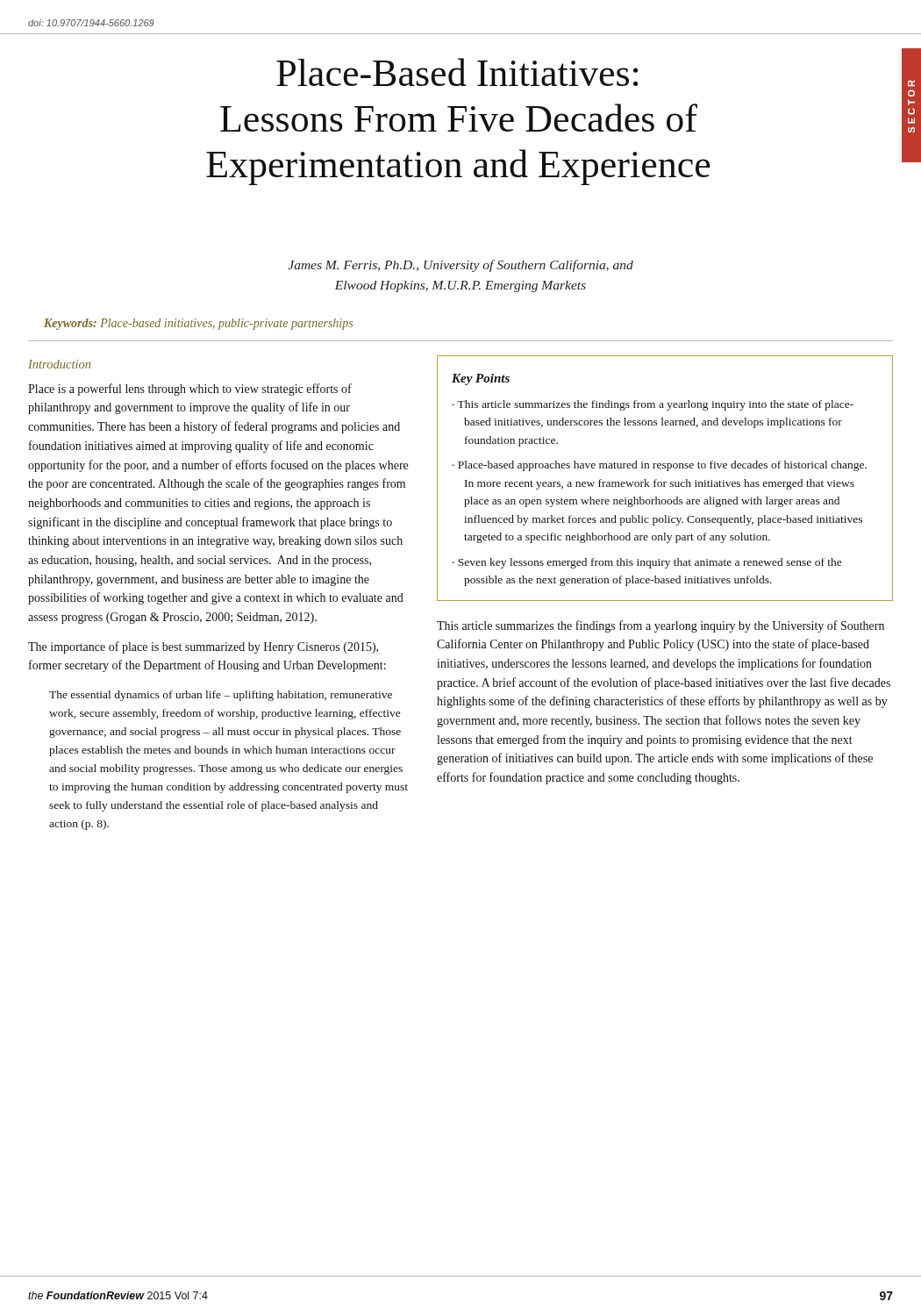The width and height of the screenshot is (921, 1316).
Task: Find the block starting "Keywords: Place-based initiatives, public-private partnerships"
Action: (199, 323)
